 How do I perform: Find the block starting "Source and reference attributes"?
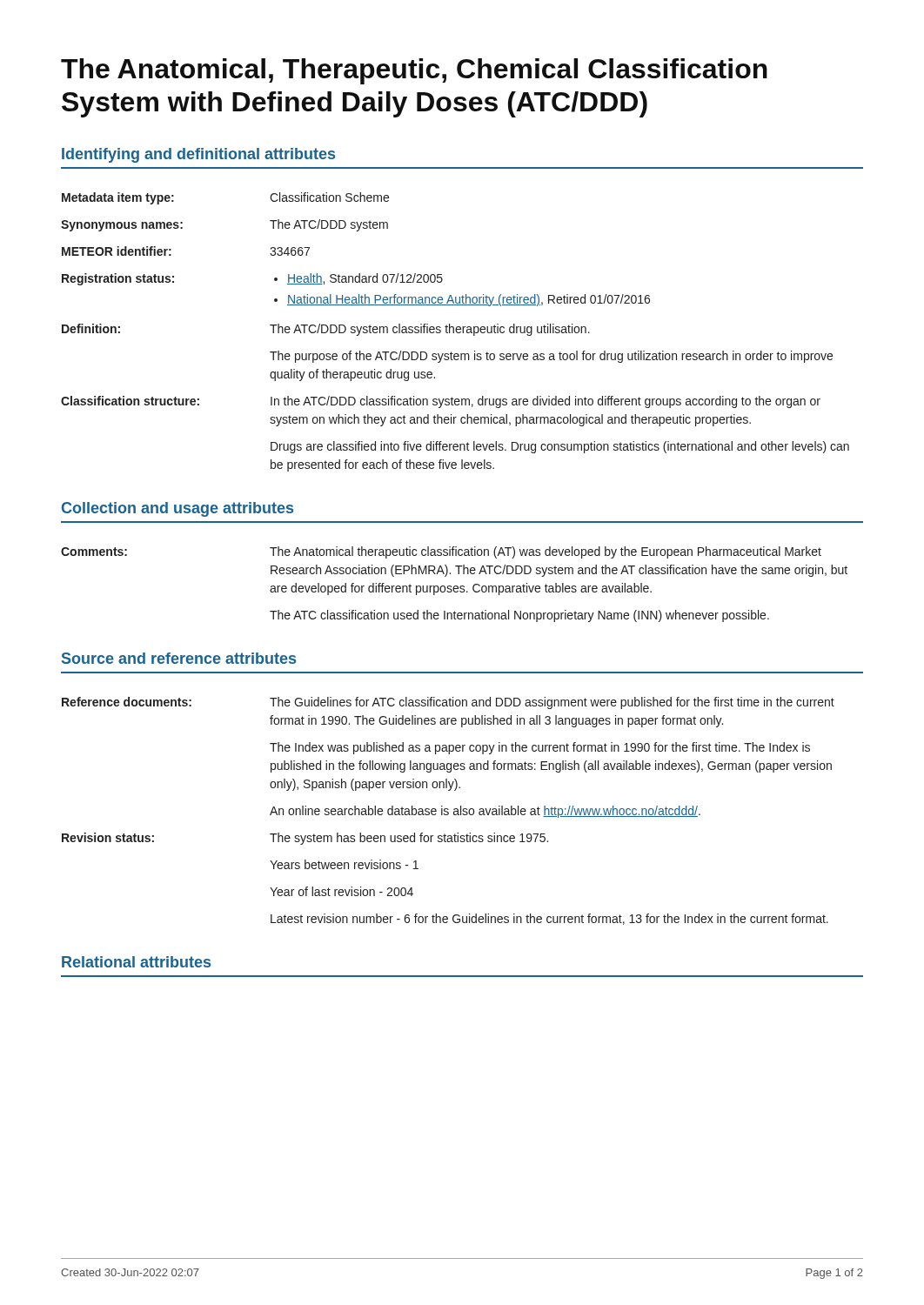pos(462,662)
